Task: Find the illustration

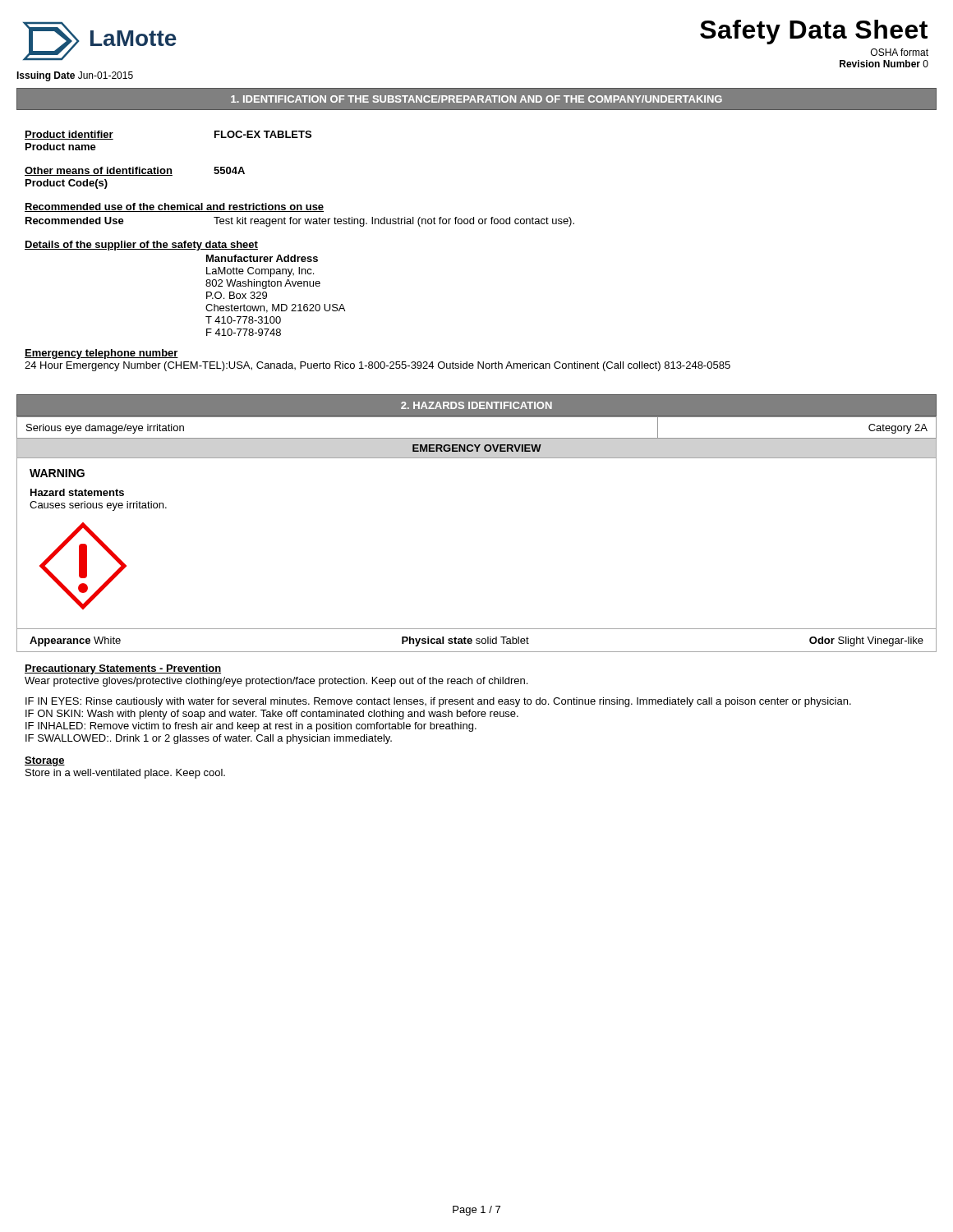Action: 83,567
